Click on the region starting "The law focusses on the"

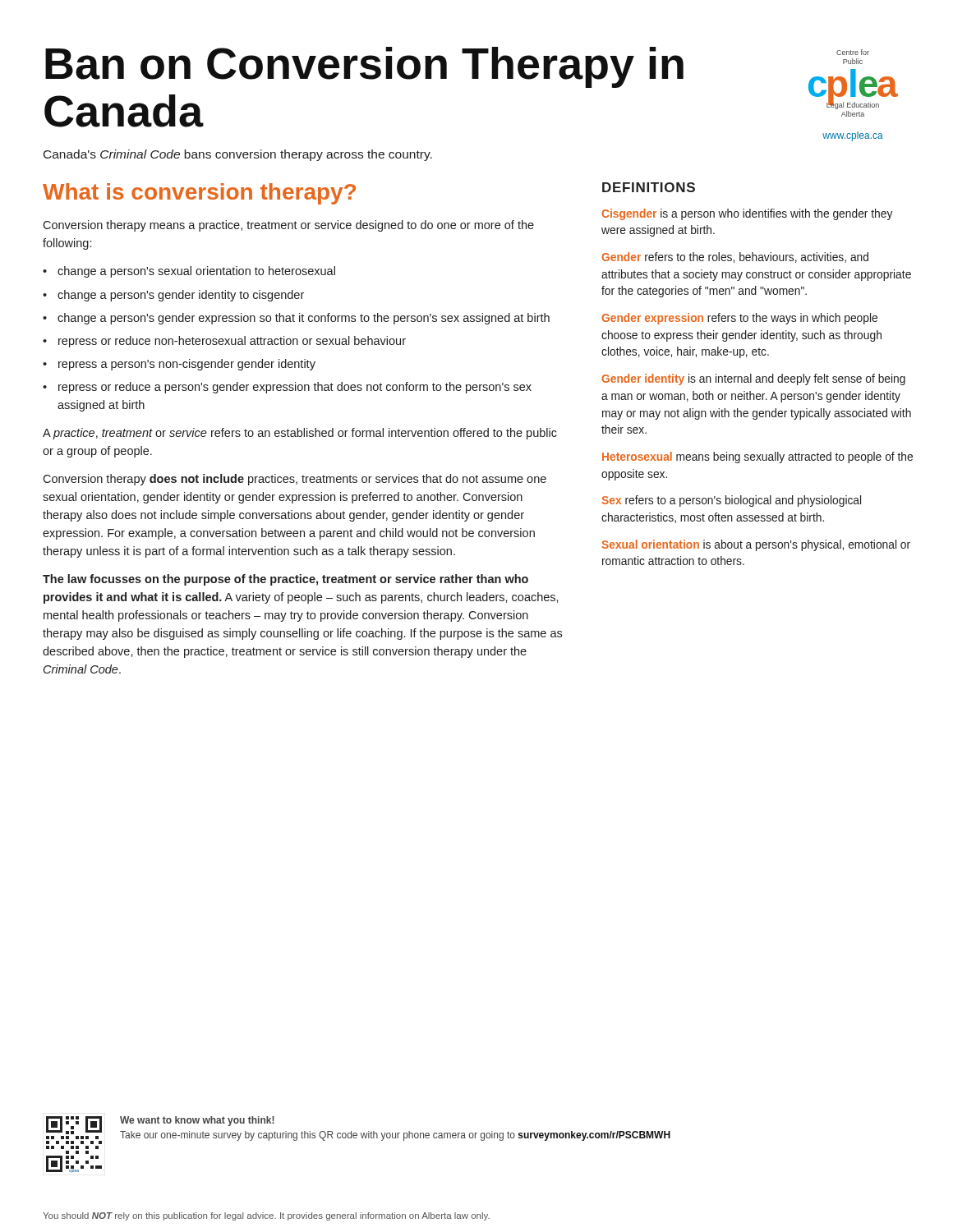(x=303, y=624)
